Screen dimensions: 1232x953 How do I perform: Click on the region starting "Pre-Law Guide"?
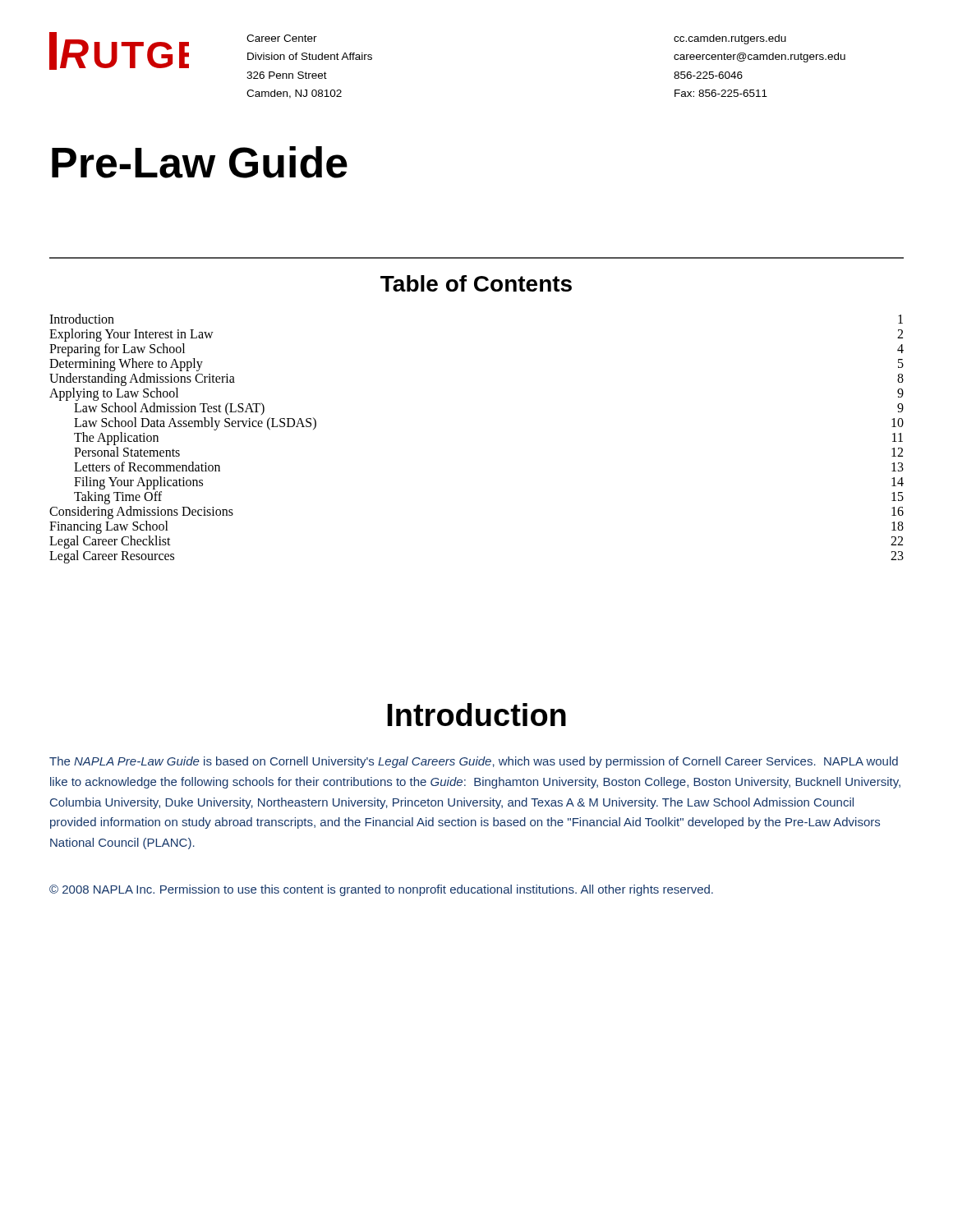199,163
